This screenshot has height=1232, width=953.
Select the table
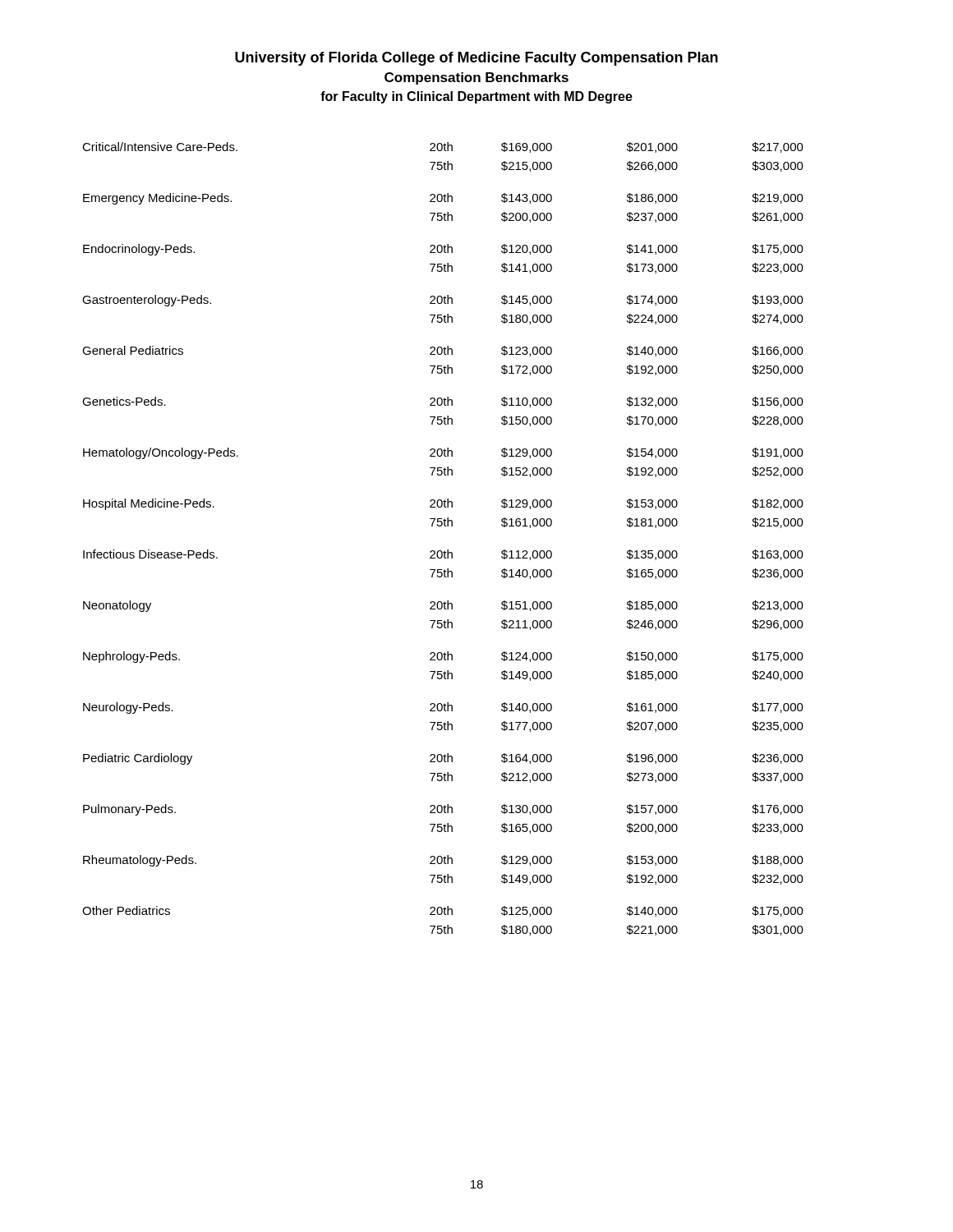click(x=476, y=538)
